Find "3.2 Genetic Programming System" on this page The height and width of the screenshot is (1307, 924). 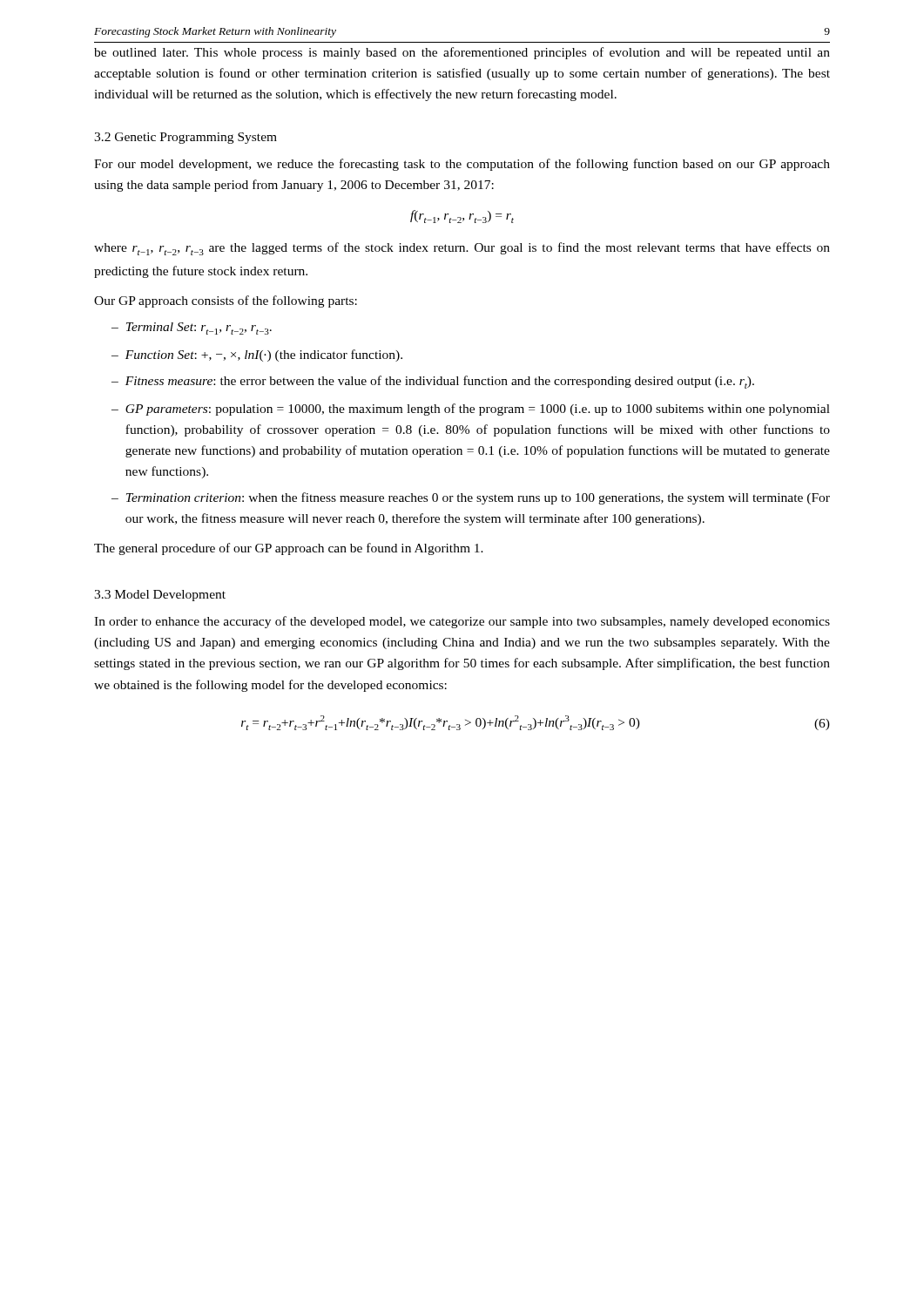pos(186,136)
